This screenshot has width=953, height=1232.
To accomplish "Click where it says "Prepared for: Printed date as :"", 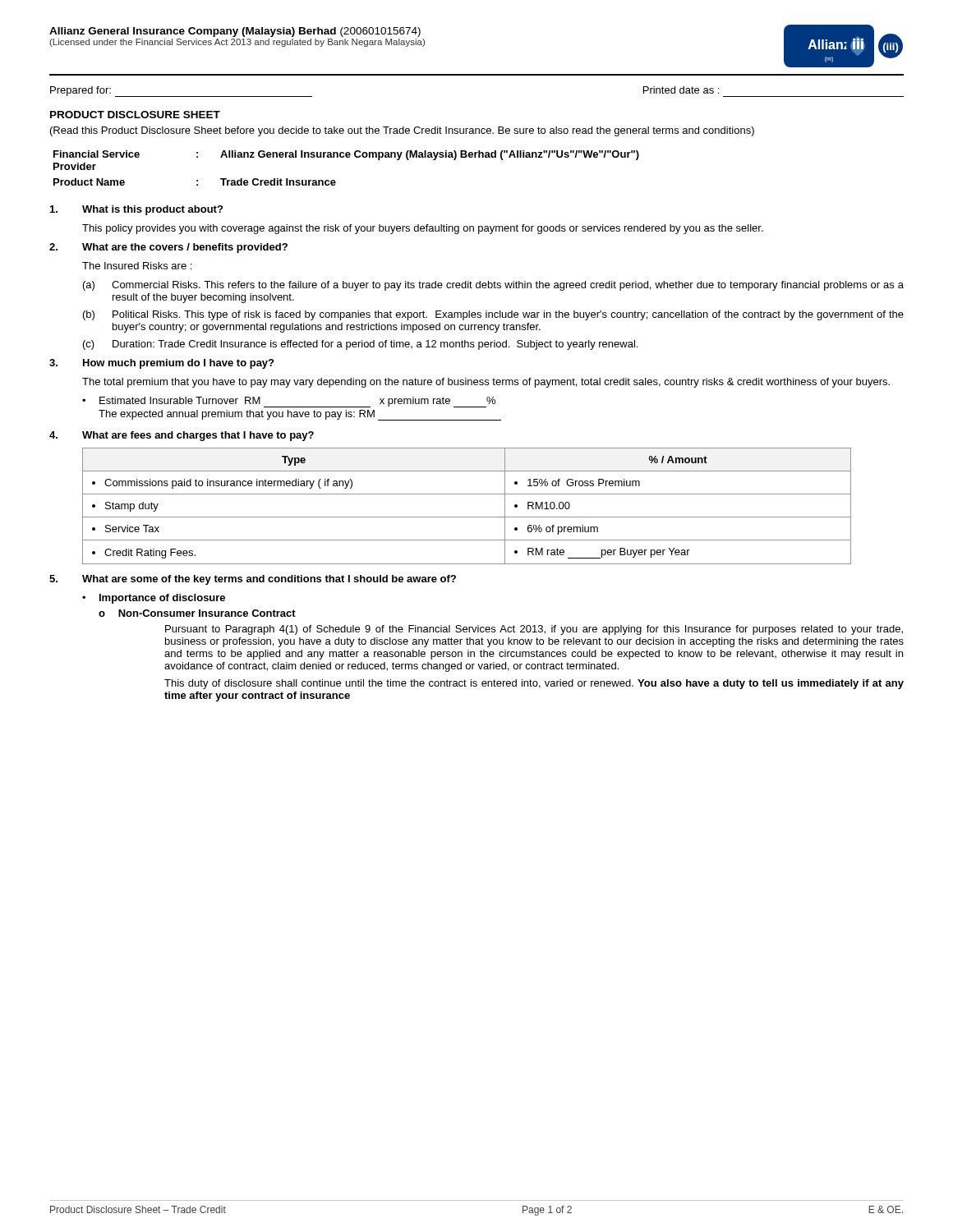I will [79, 92].
